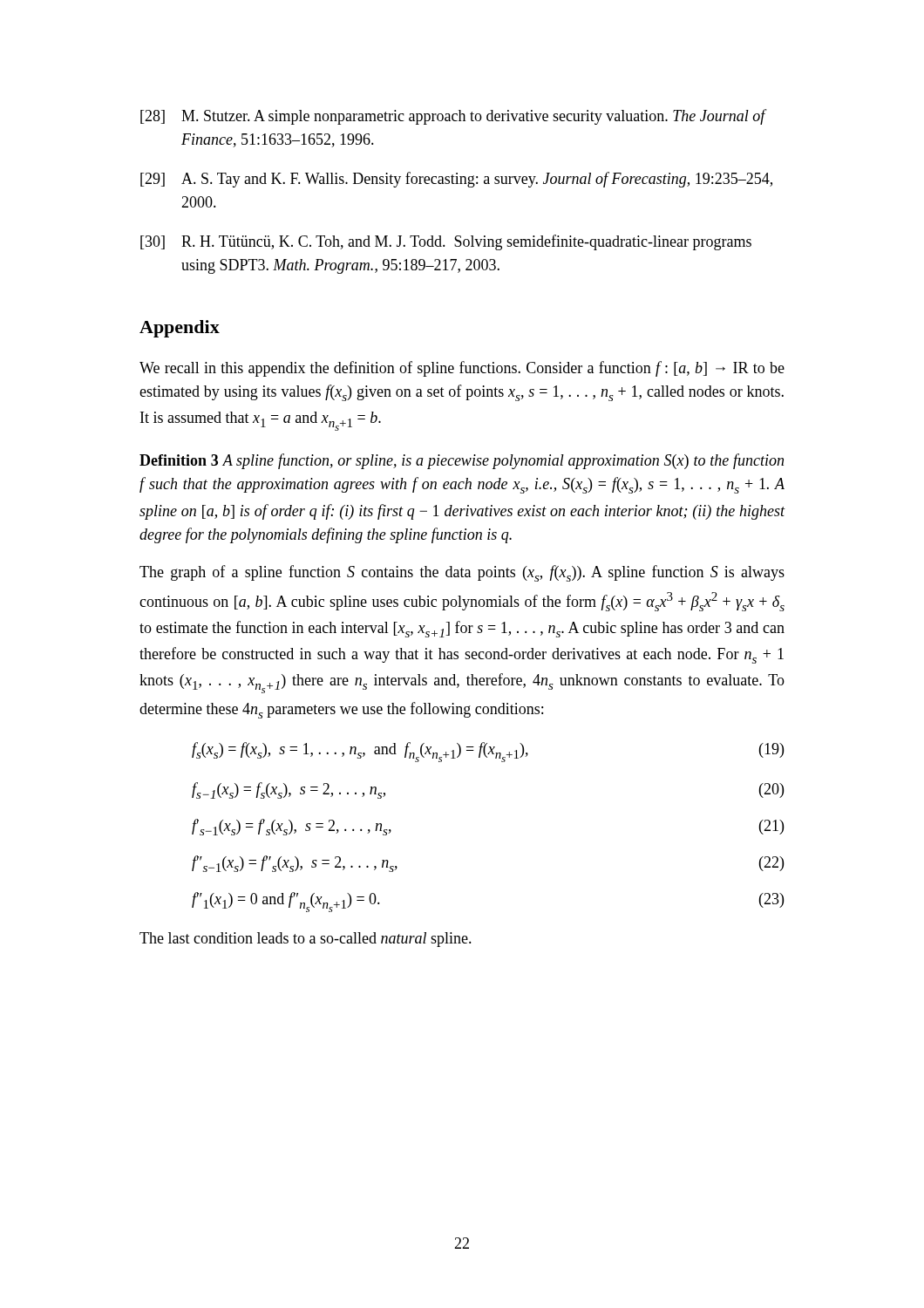Click on the text starting "f″1(x1) = 0"

click(x=282, y=902)
